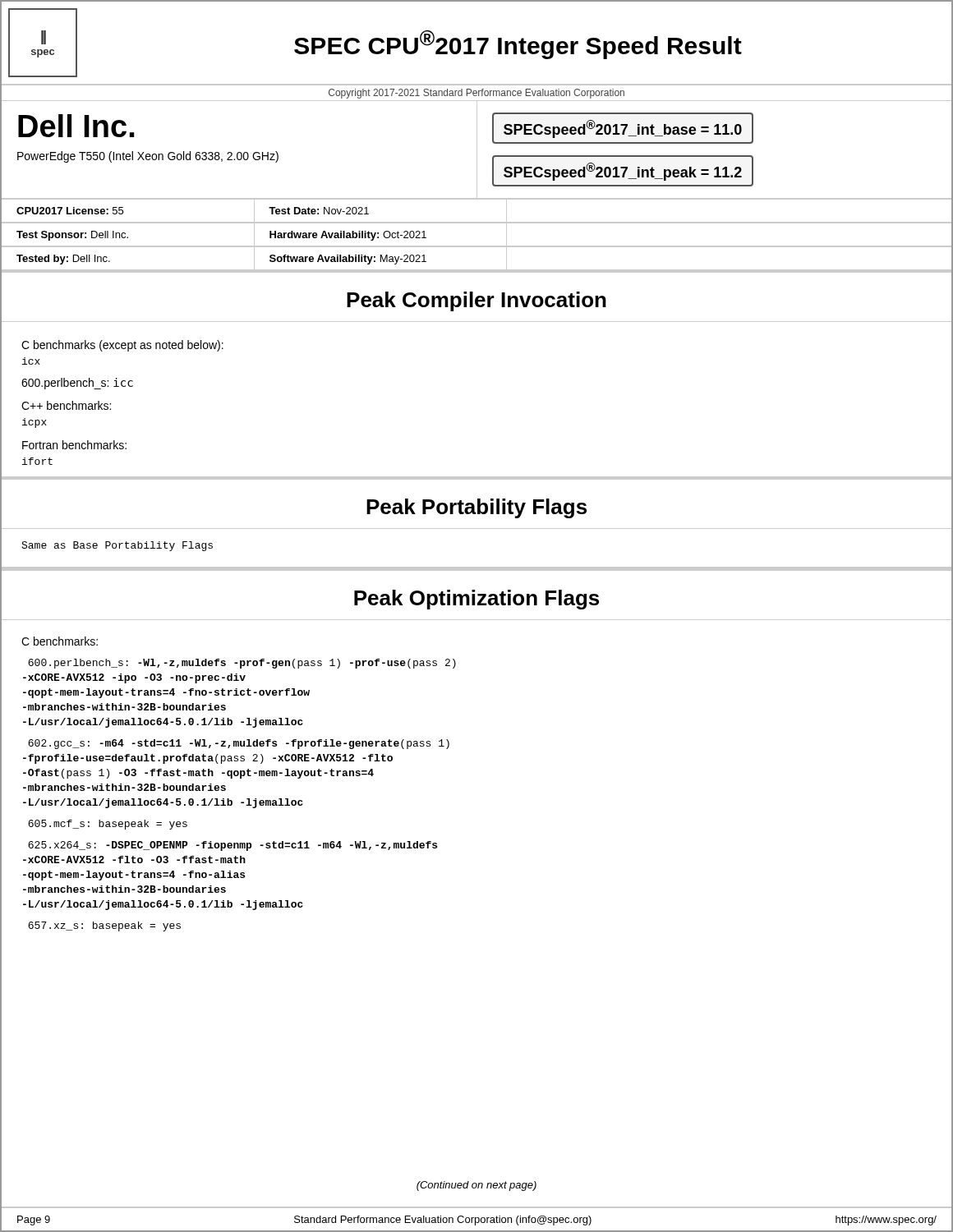This screenshot has height=1232, width=953.
Task: Click on the text block starting "C benchmarks:"
Action: coord(60,641)
